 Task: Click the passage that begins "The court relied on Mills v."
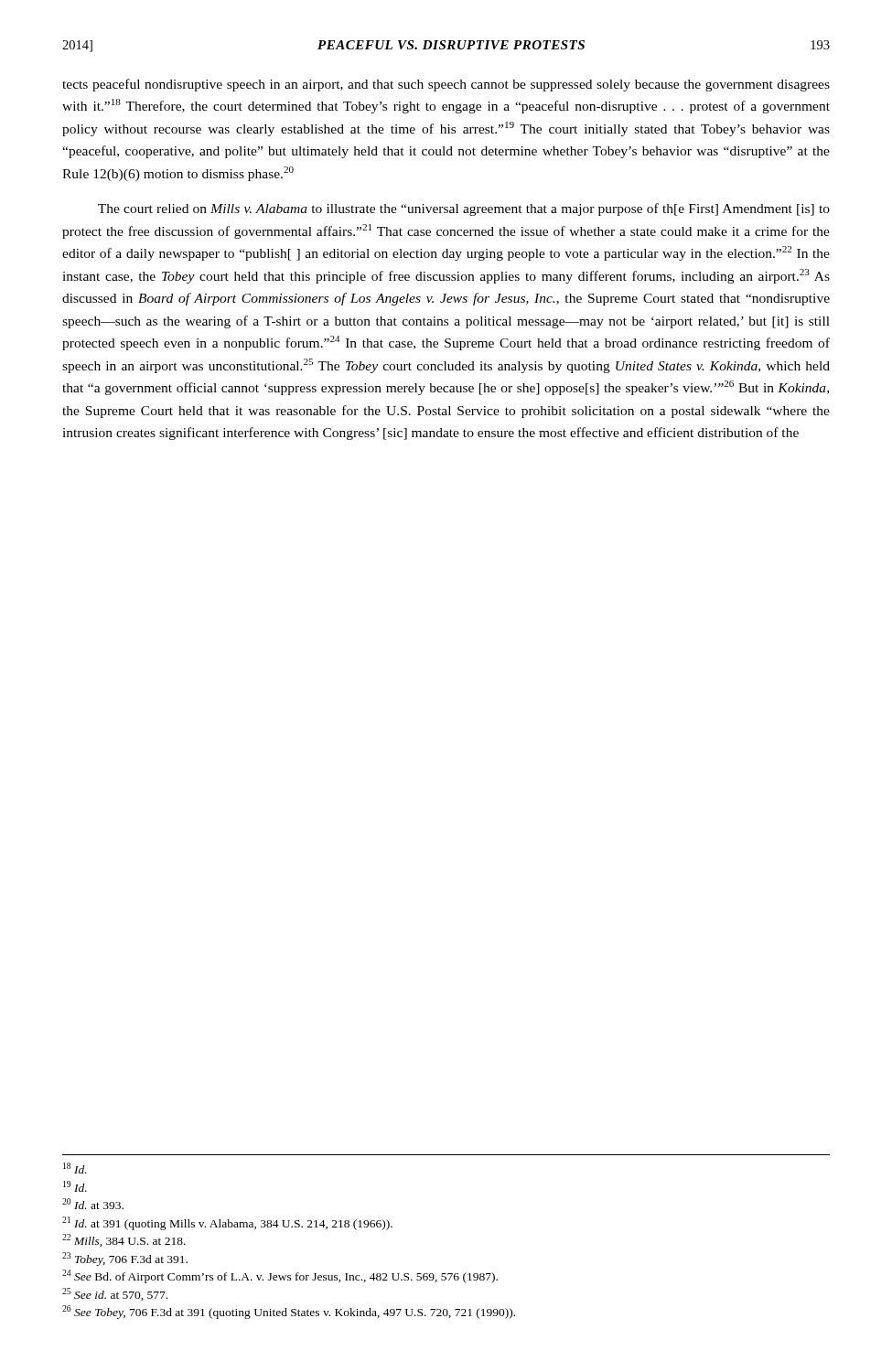click(x=446, y=321)
